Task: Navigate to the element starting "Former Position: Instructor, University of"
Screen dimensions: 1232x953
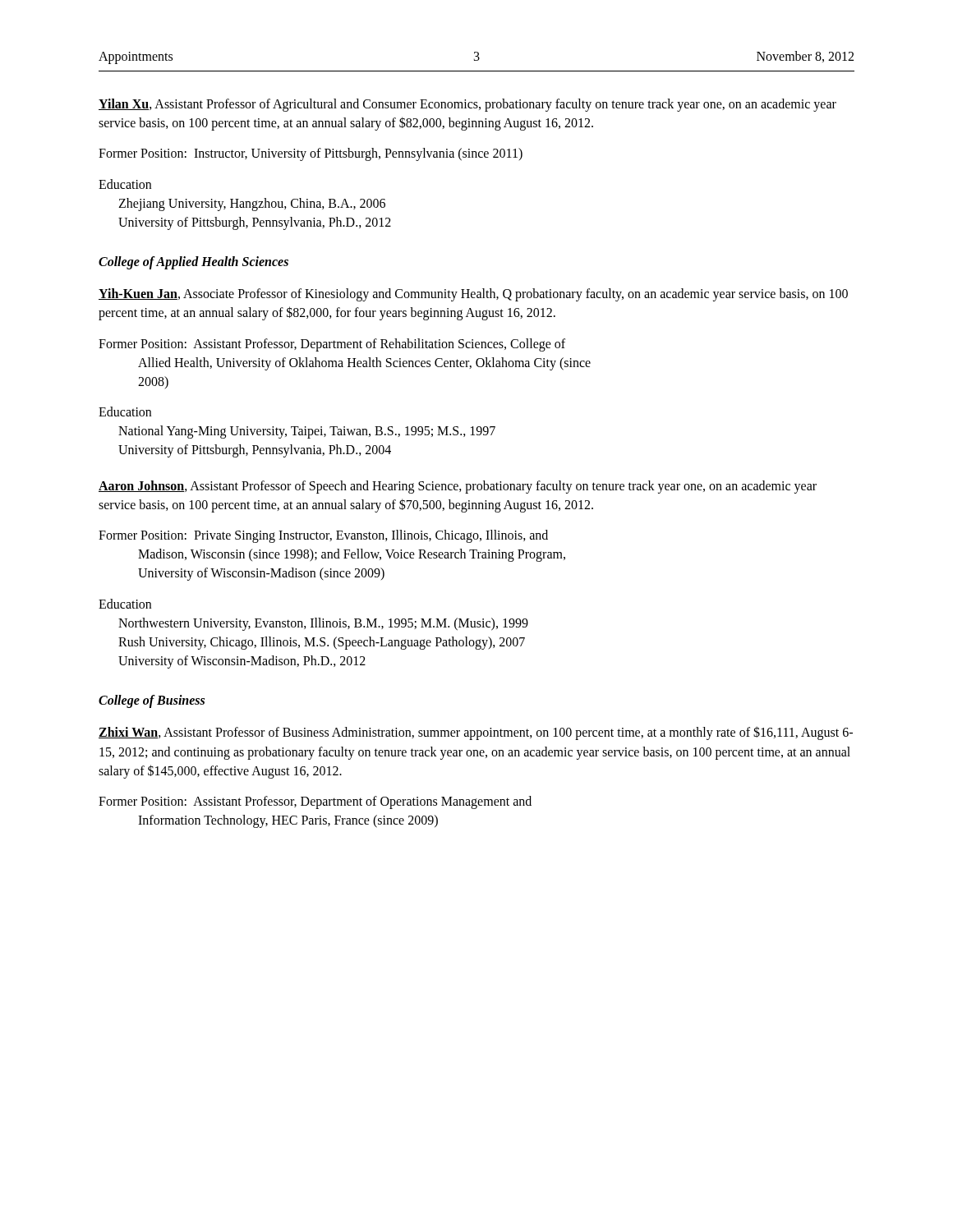Action: pos(311,153)
